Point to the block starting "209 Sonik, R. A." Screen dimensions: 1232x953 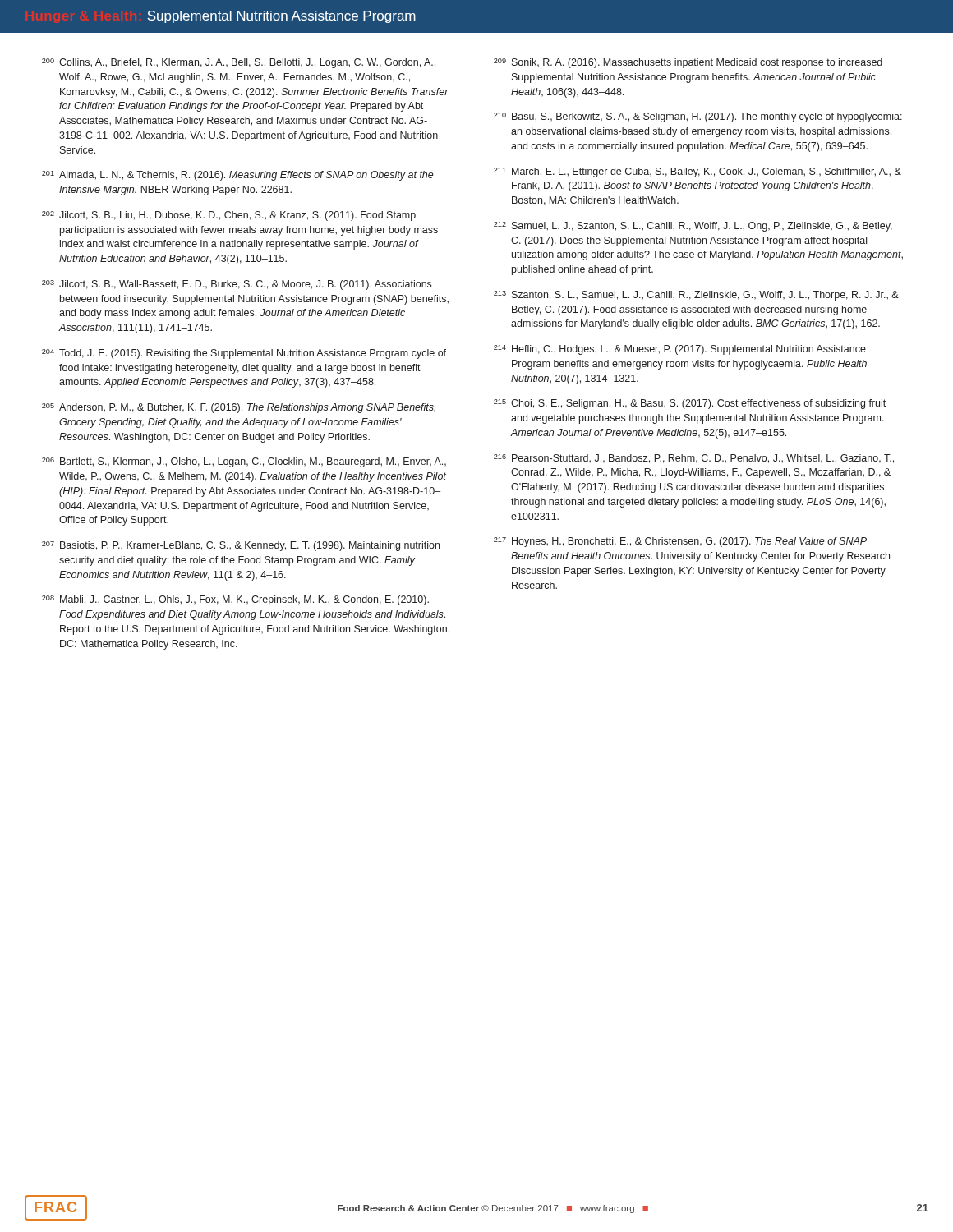click(x=690, y=78)
